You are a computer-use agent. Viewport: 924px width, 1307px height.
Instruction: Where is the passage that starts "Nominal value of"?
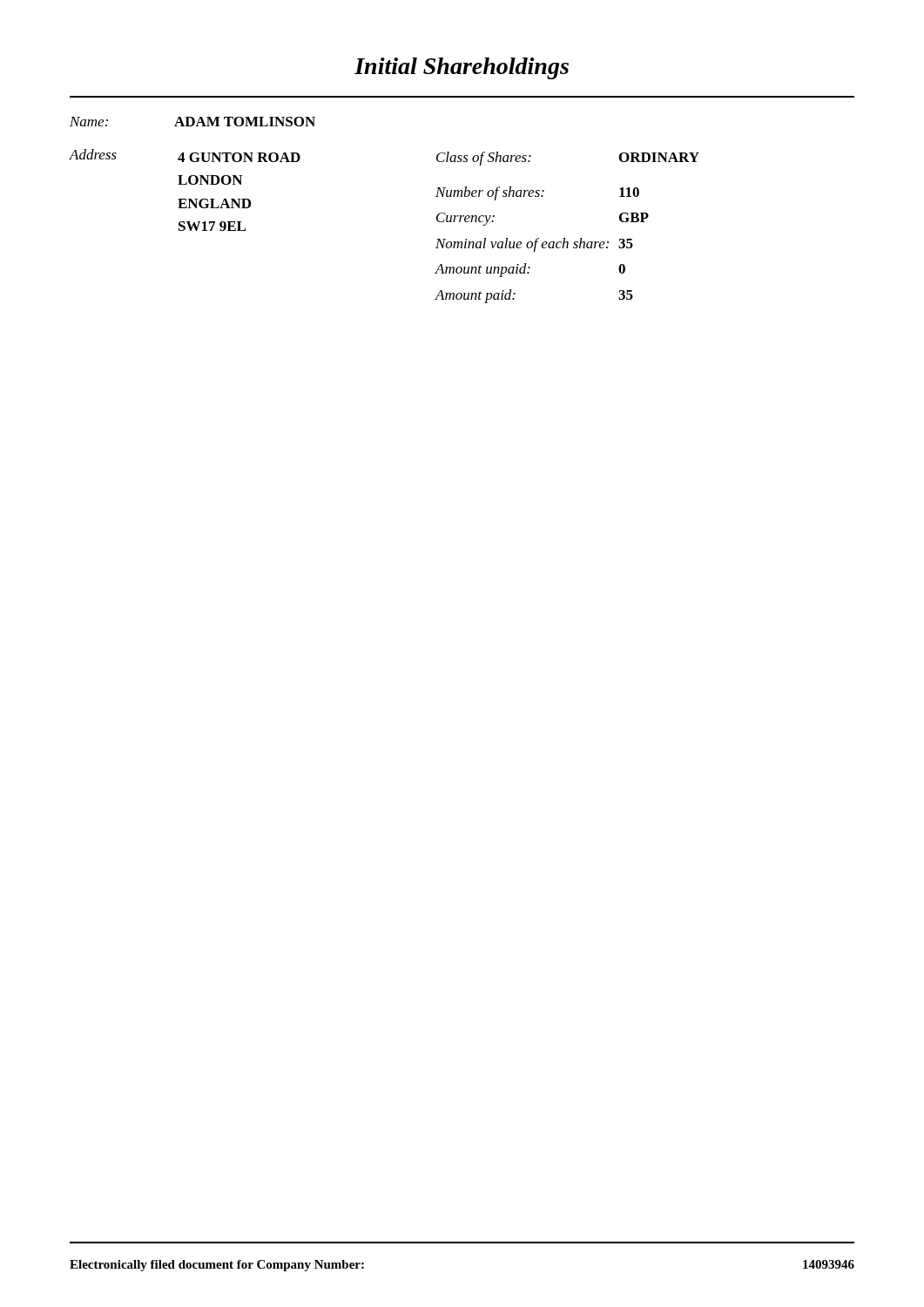(x=534, y=243)
